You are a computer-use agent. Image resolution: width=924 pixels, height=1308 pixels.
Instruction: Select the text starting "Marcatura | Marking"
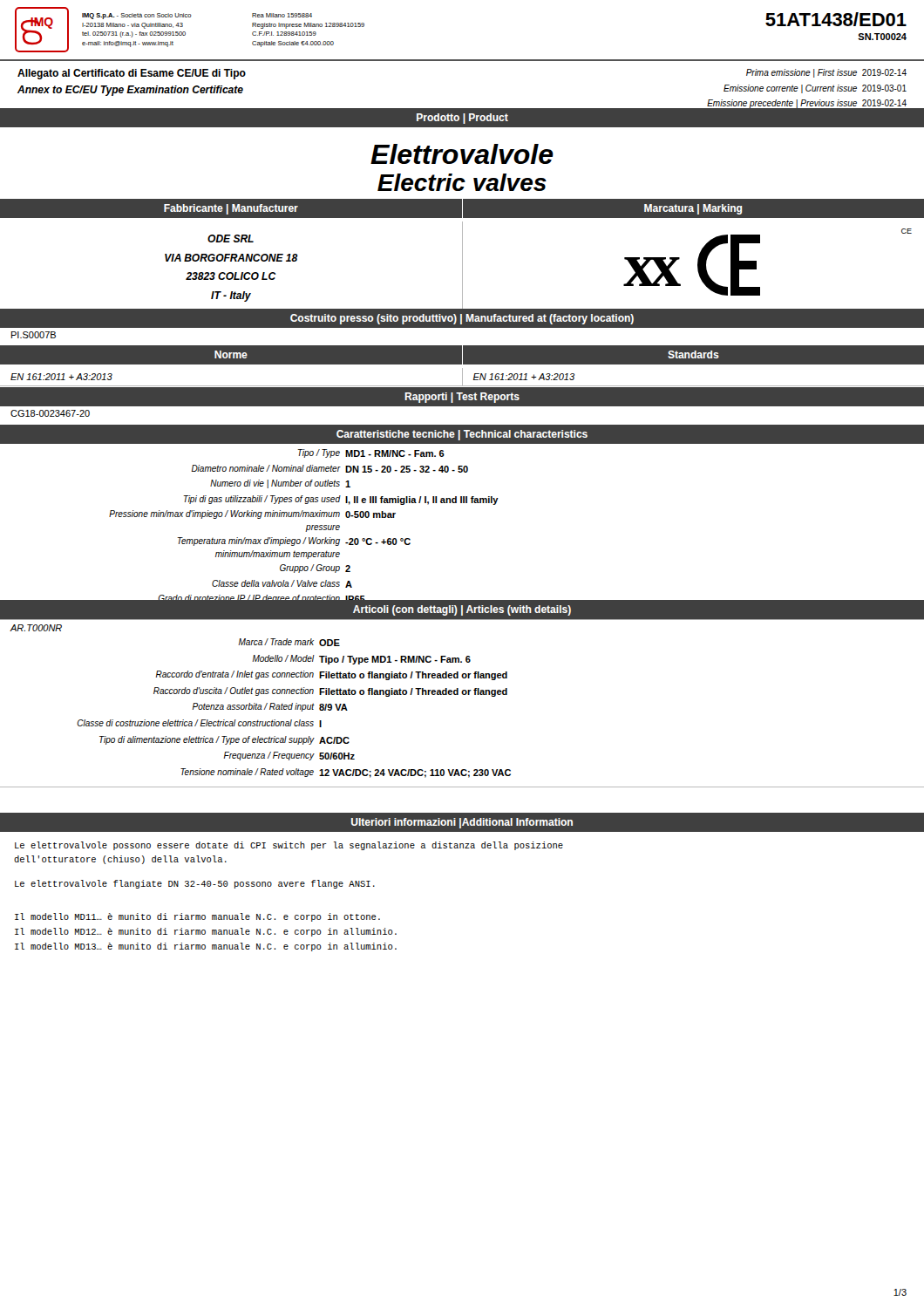click(x=693, y=208)
